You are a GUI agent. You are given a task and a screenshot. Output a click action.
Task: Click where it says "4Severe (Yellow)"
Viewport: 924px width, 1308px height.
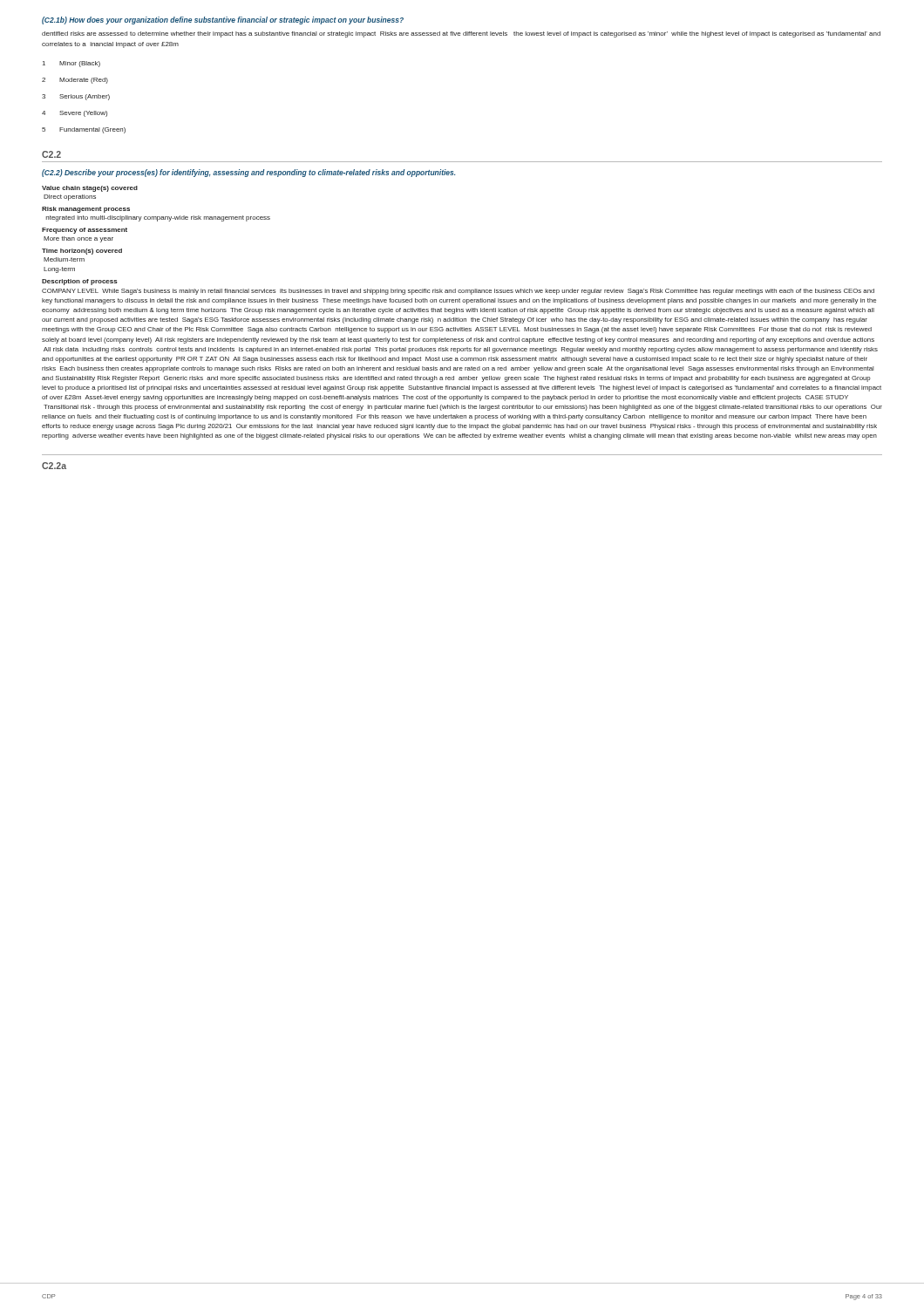[x=75, y=113]
